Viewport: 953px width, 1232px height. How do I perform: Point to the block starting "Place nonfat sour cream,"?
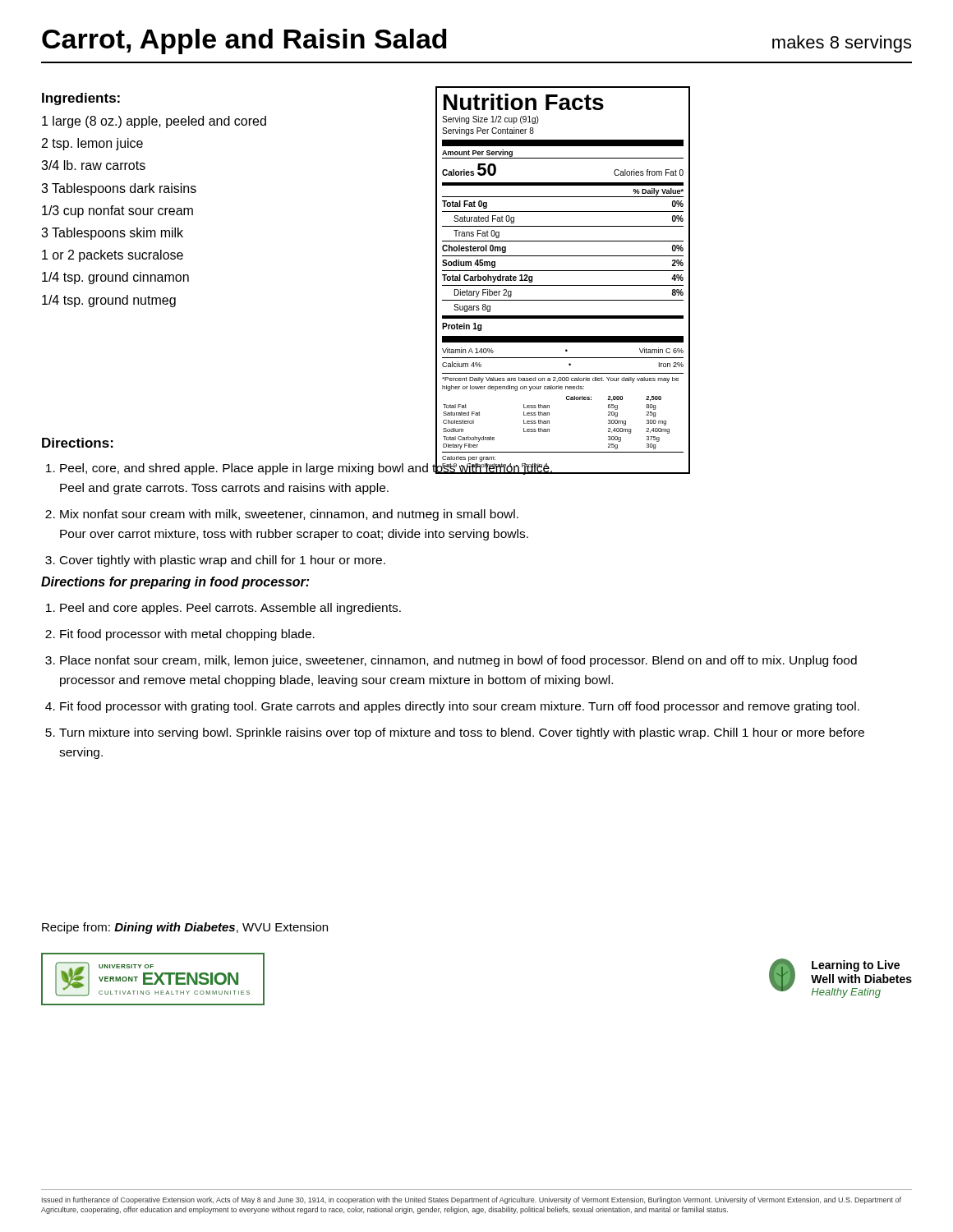click(458, 670)
